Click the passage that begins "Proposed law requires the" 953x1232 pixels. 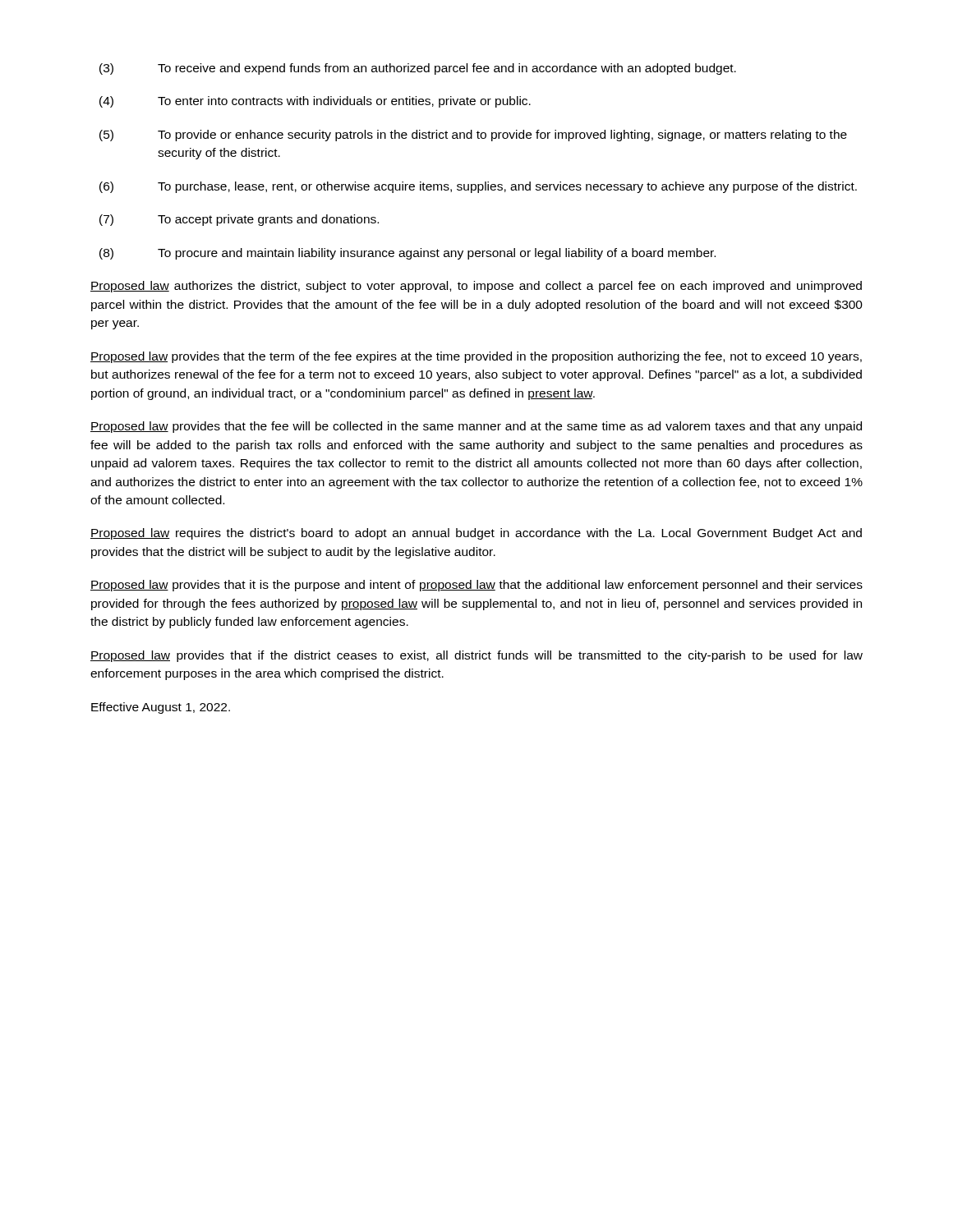coord(476,542)
